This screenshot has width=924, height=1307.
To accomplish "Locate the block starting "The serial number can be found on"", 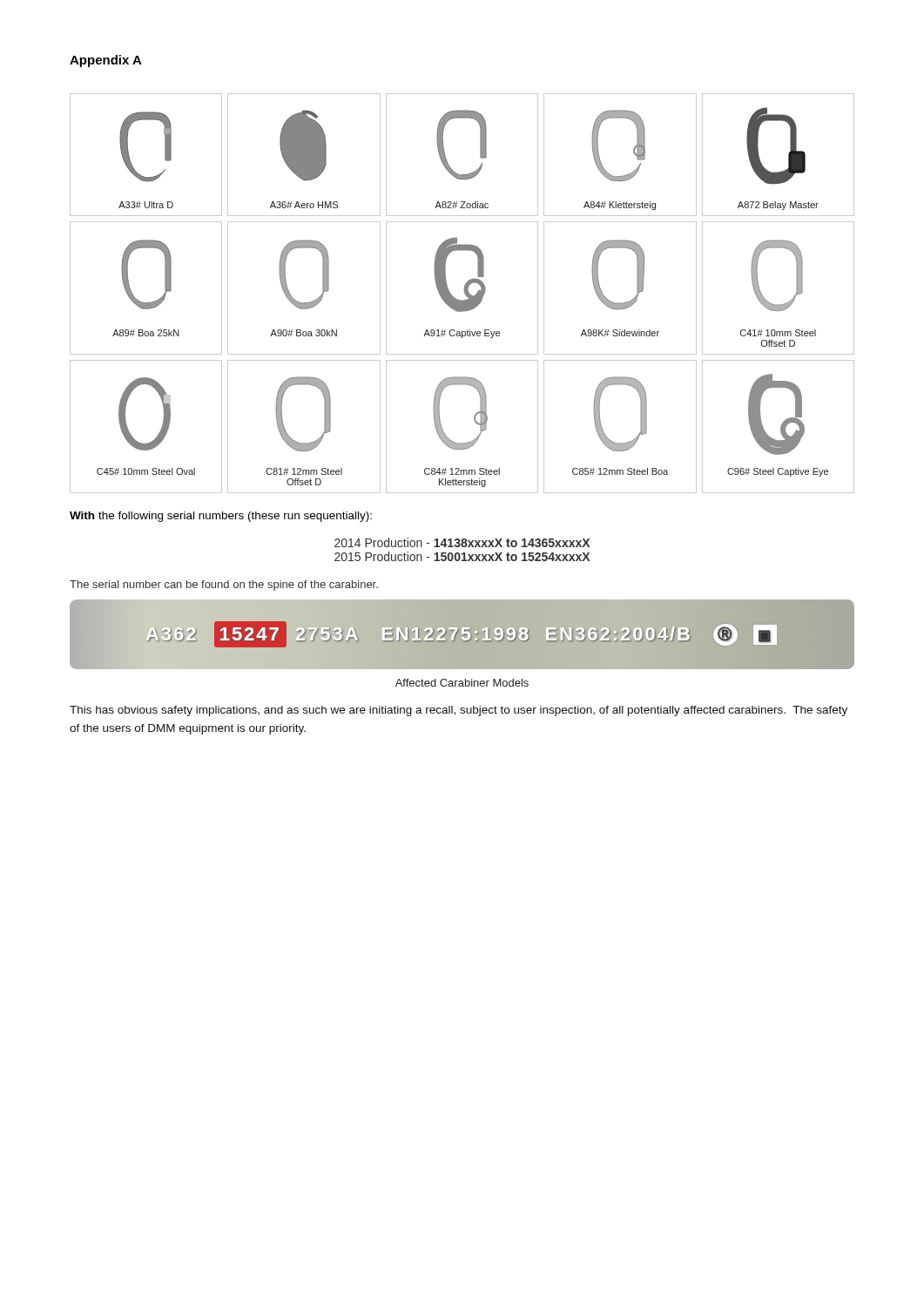I will pyautogui.click(x=224, y=584).
